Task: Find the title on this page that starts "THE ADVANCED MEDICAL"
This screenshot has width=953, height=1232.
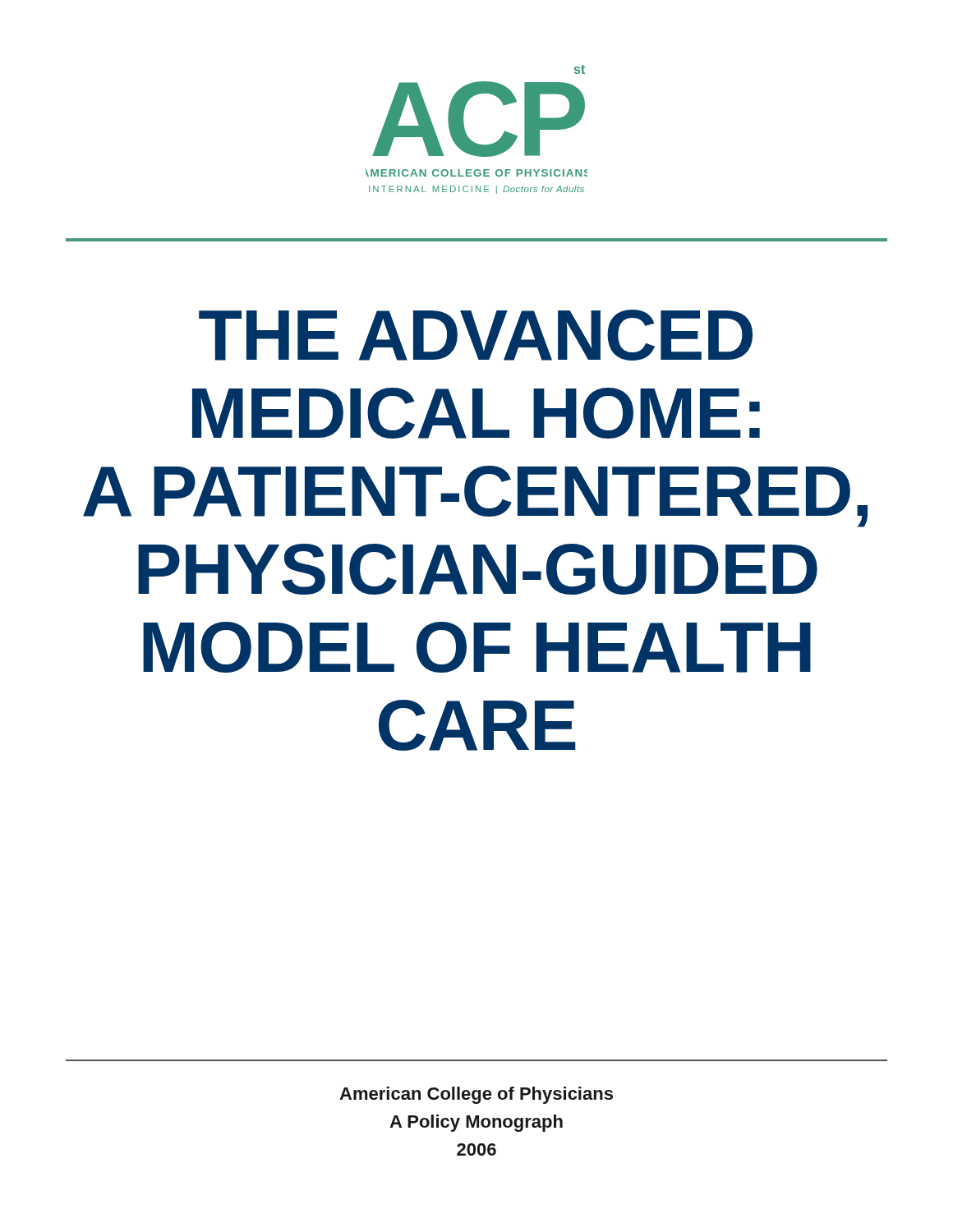Action: point(476,530)
